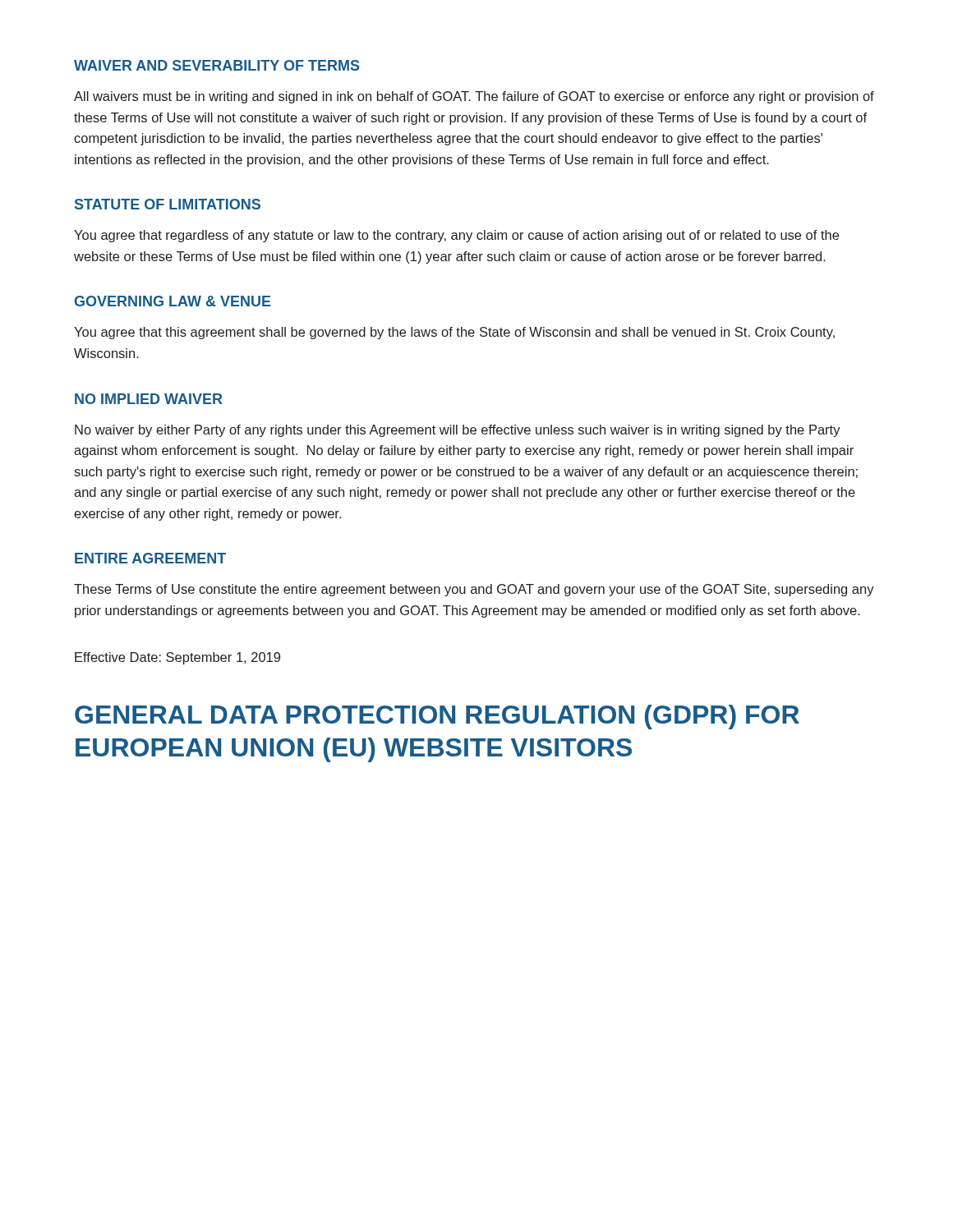953x1232 pixels.
Task: Locate the section header with the text "GOVERNING LAW &"
Action: tap(173, 302)
